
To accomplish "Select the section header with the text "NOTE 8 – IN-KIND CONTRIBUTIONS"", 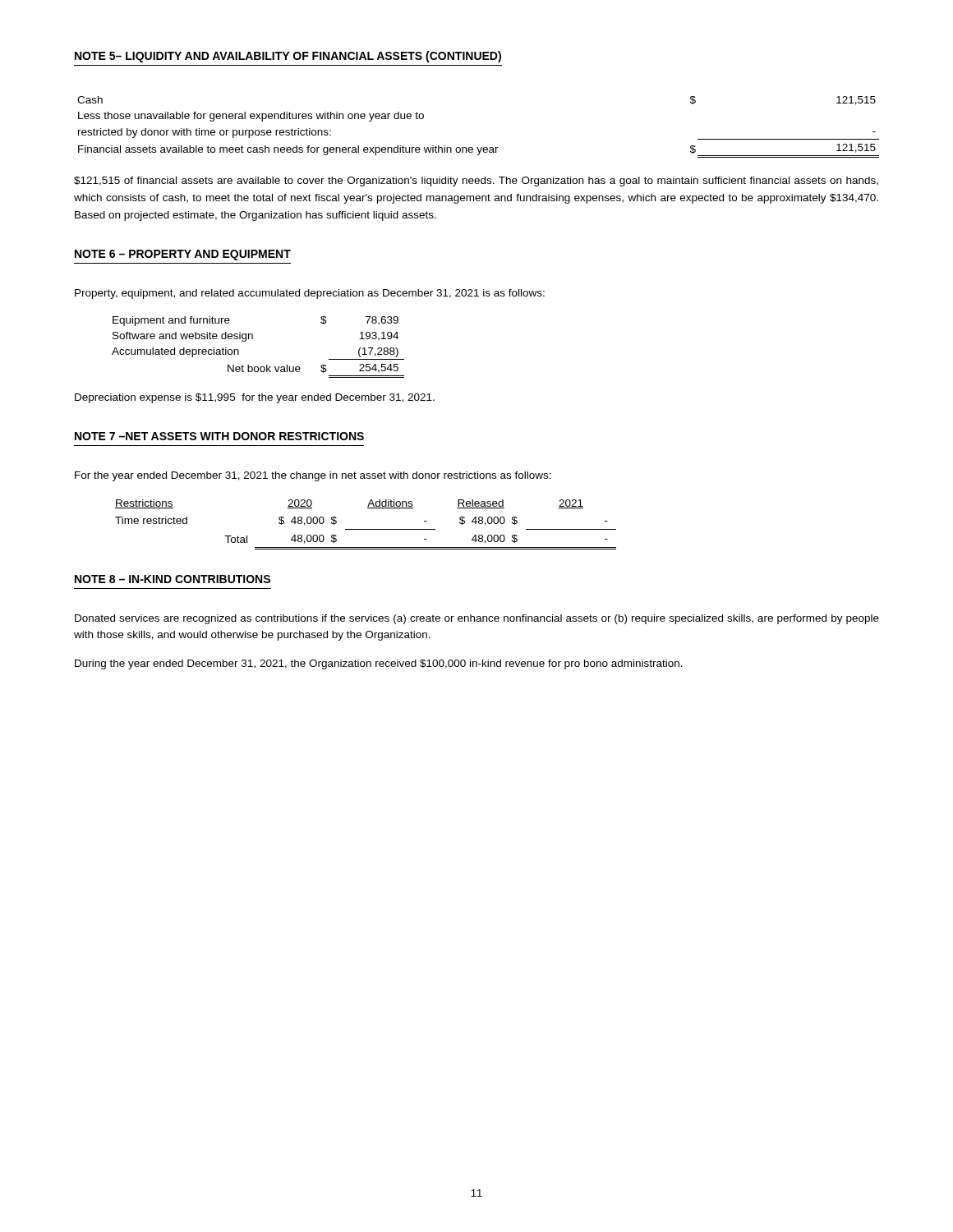I will tap(172, 580).
